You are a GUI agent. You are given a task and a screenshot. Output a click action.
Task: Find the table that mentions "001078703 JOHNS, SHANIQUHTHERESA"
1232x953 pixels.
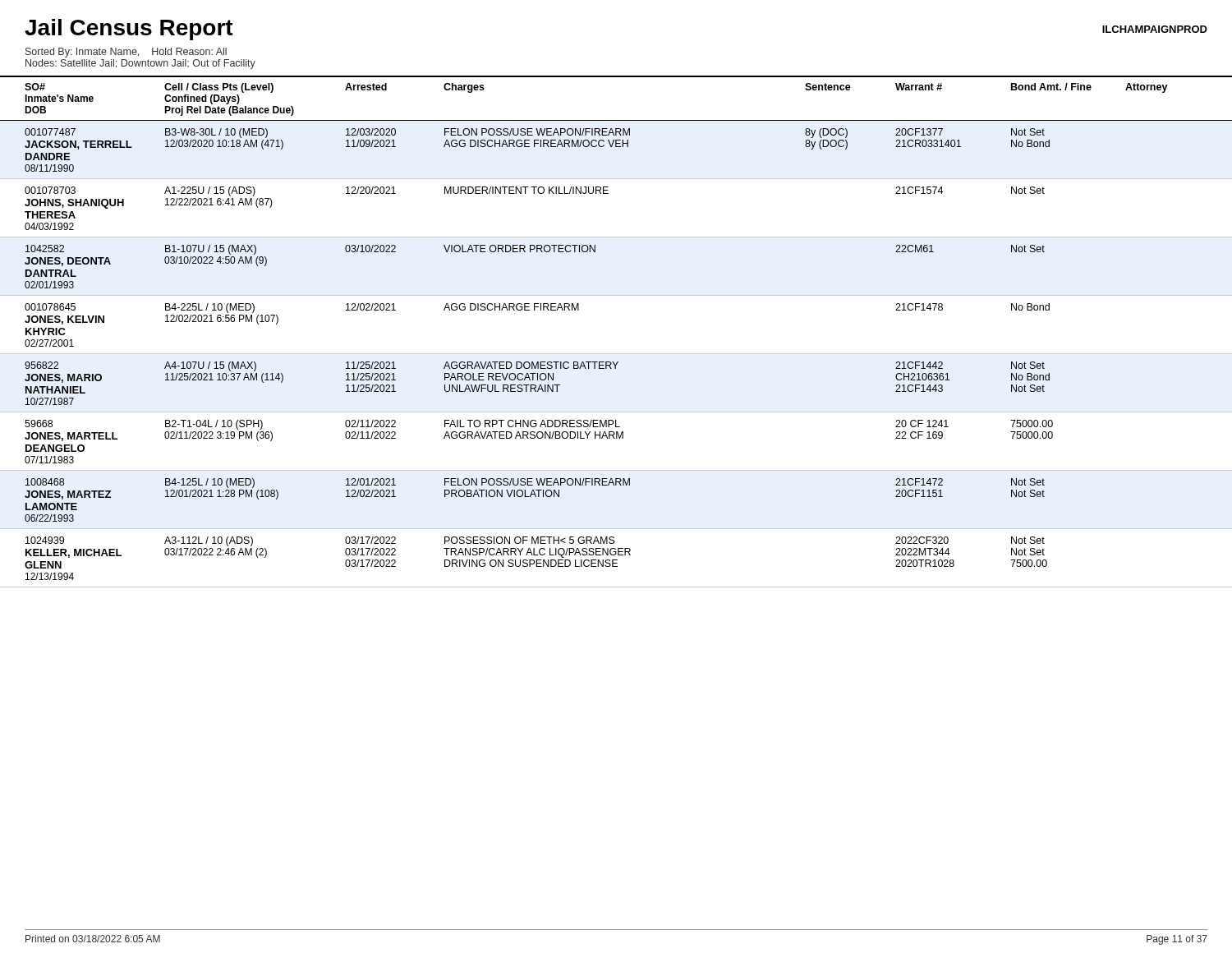pyautogui.click(x=616, y=208)
